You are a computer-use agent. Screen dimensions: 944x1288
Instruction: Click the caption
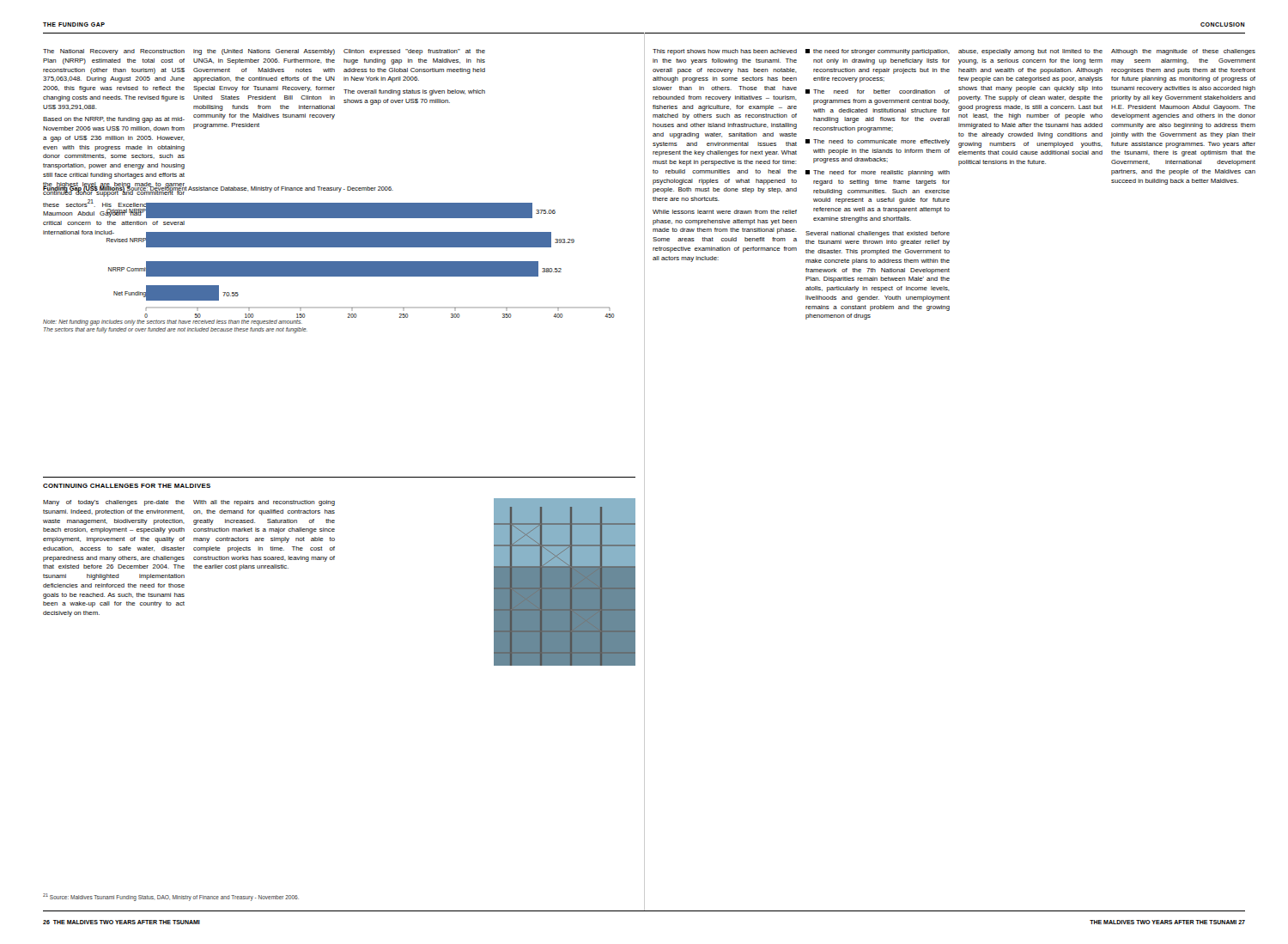(x=175, y=326)
